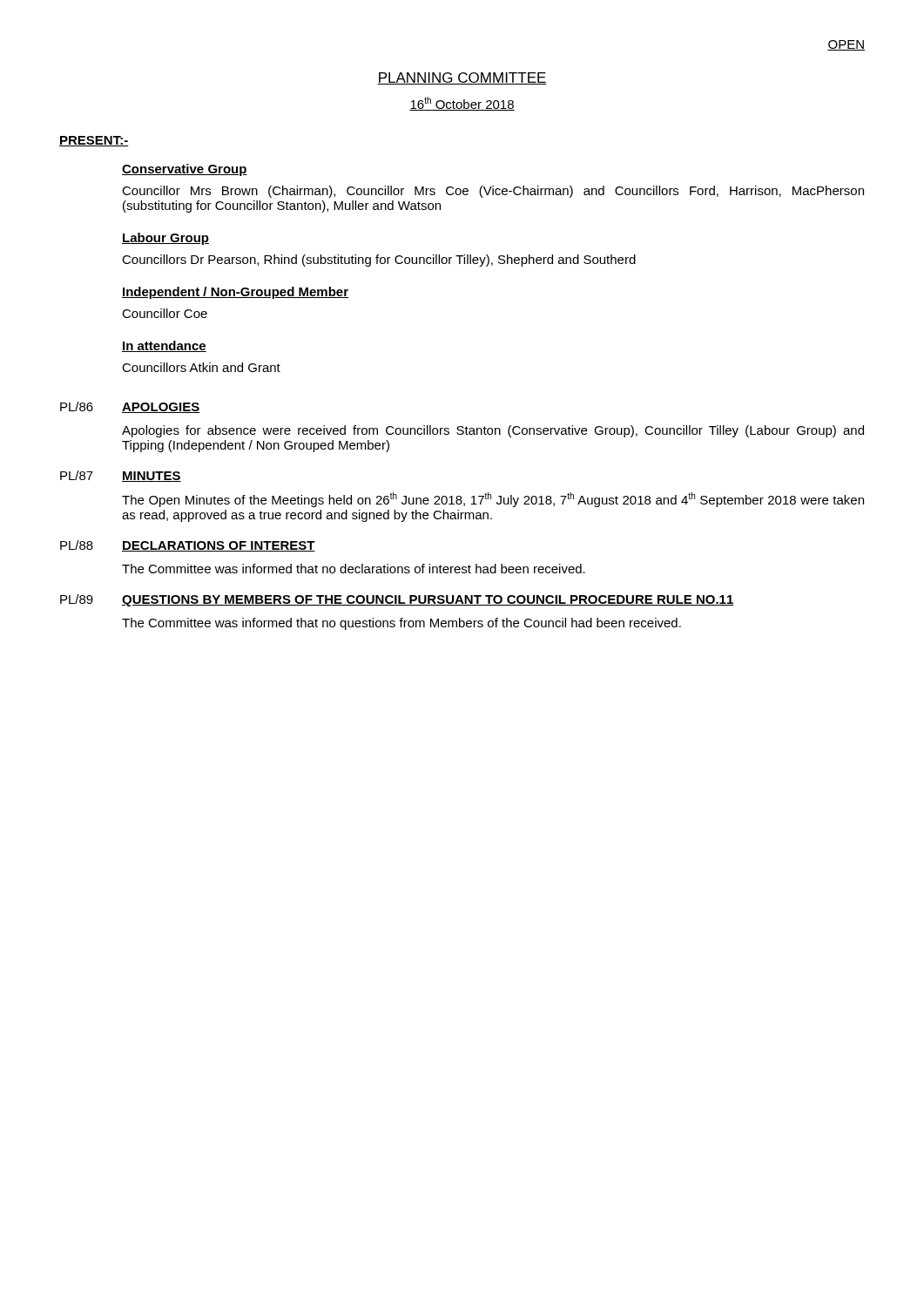Select the text block containing "Councillor Mrs Brown (Chairman),"

(x=493, y=198)
